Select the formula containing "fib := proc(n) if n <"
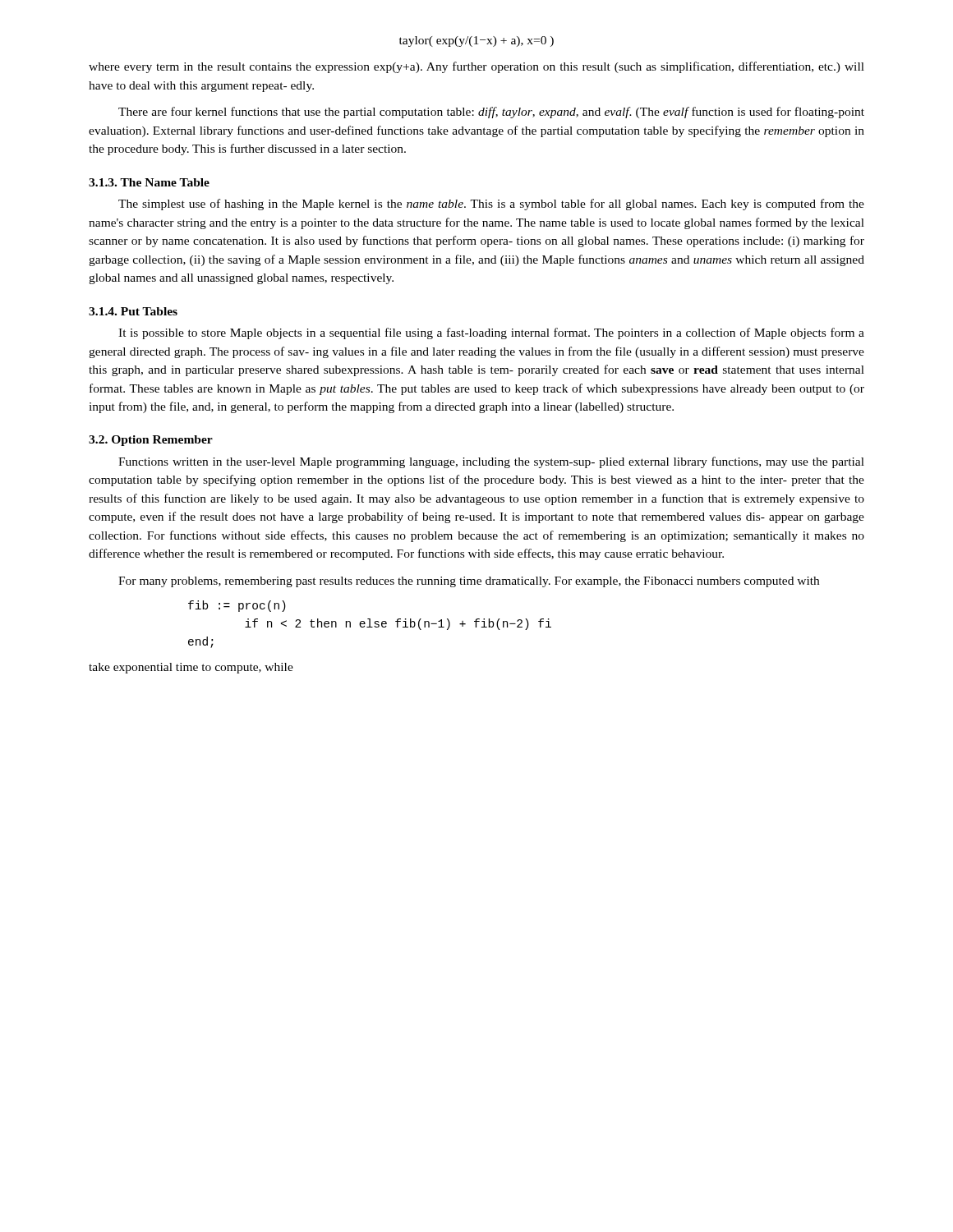Image resolution: width=953 pixels, height=1232 pixels. [370, 624]
